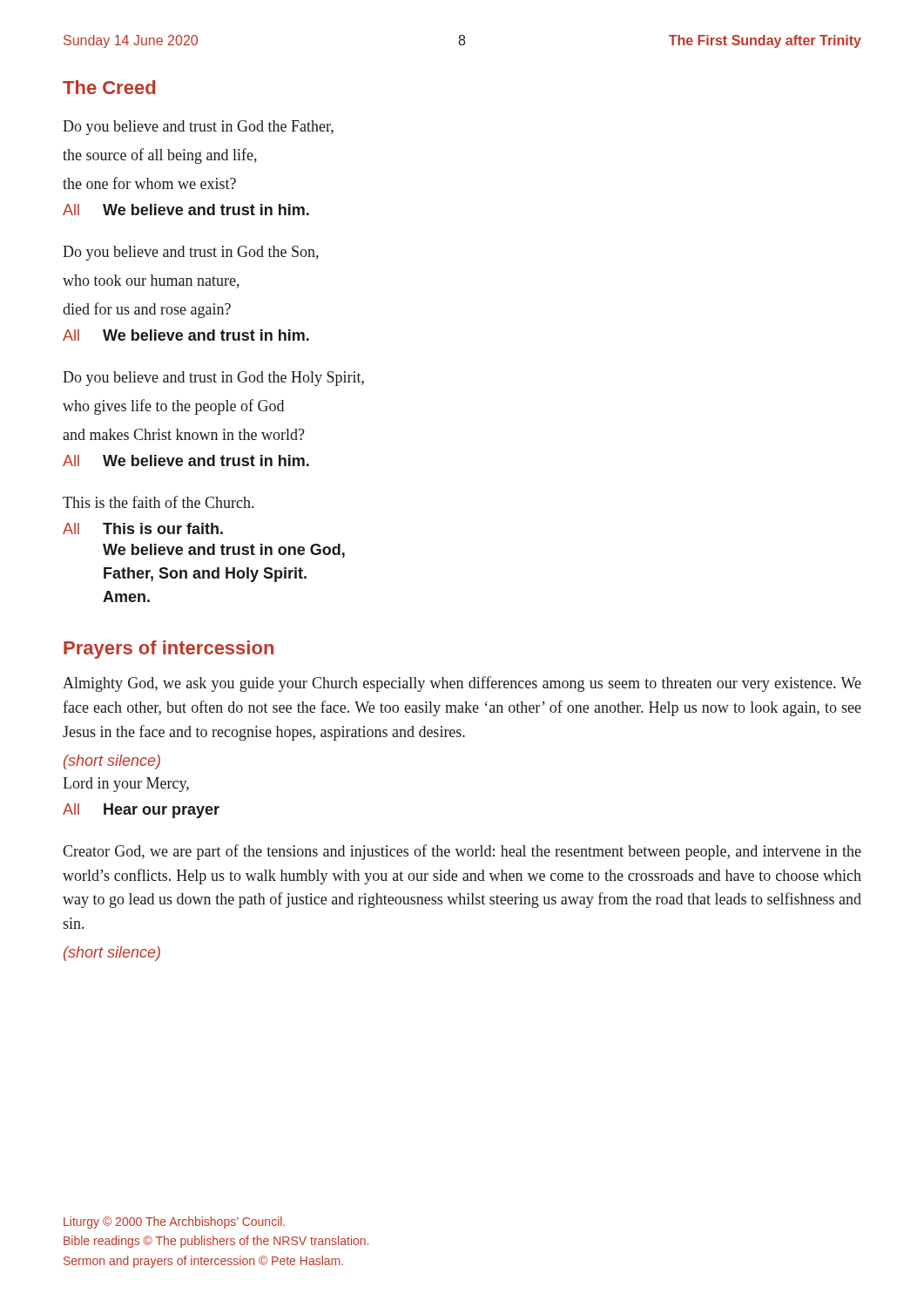
Task: Locate the section header with the text "The Creed"
Action: click(110, 88)
